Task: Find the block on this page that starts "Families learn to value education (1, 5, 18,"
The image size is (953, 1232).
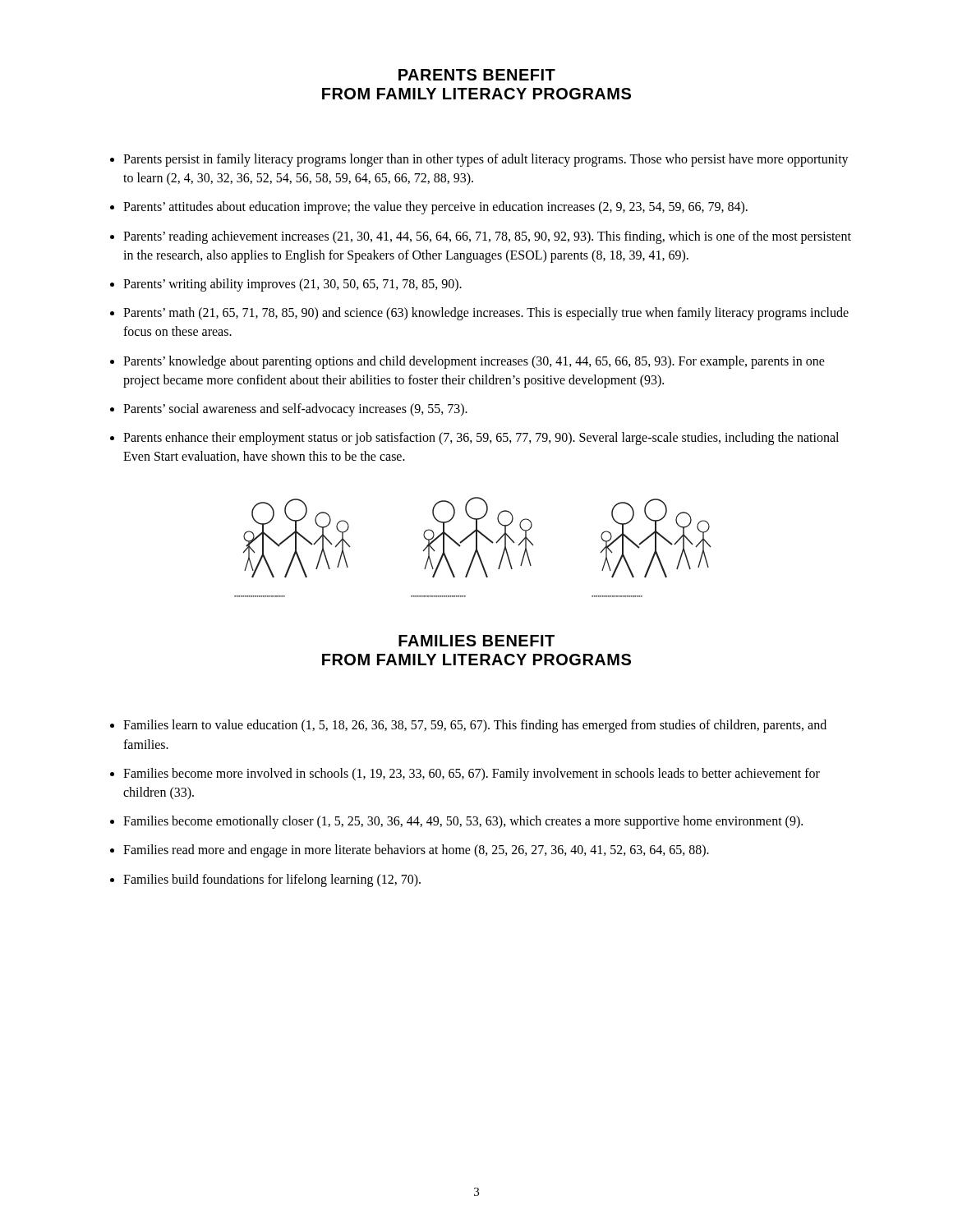Action: tap(476, 735)
